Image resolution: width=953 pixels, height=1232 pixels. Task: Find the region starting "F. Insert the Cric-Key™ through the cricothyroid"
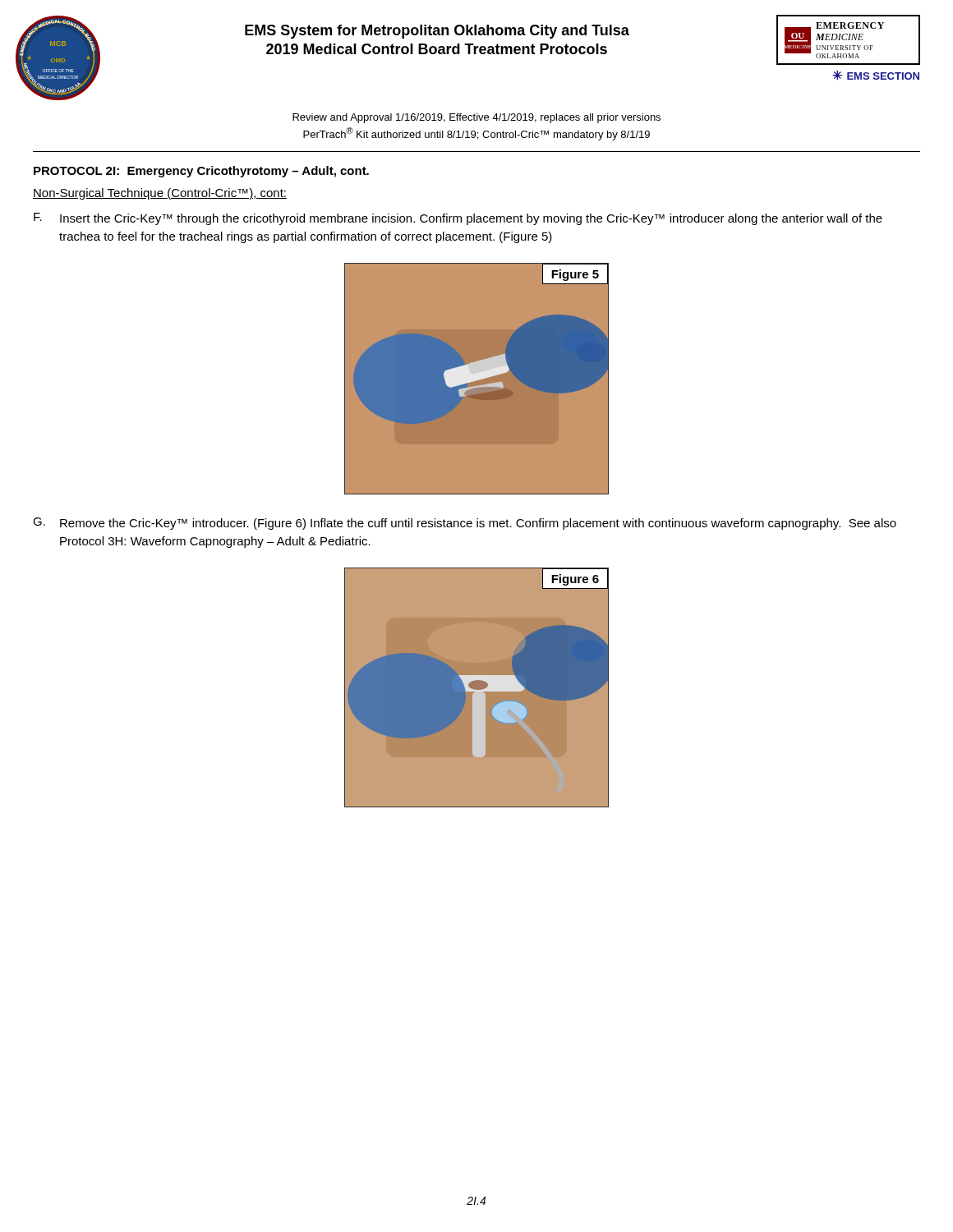pos(476,228)
